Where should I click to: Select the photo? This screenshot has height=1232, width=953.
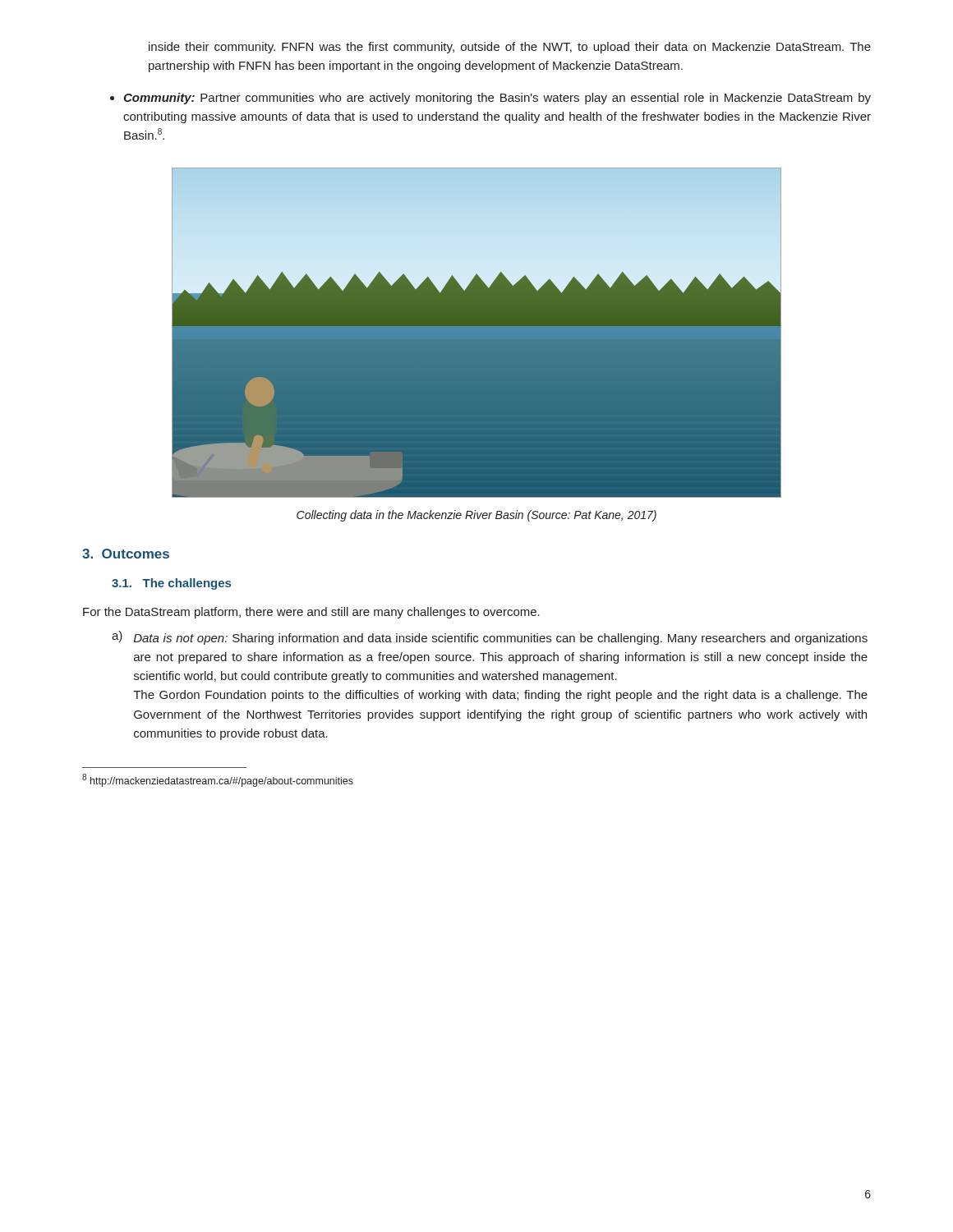476,345
